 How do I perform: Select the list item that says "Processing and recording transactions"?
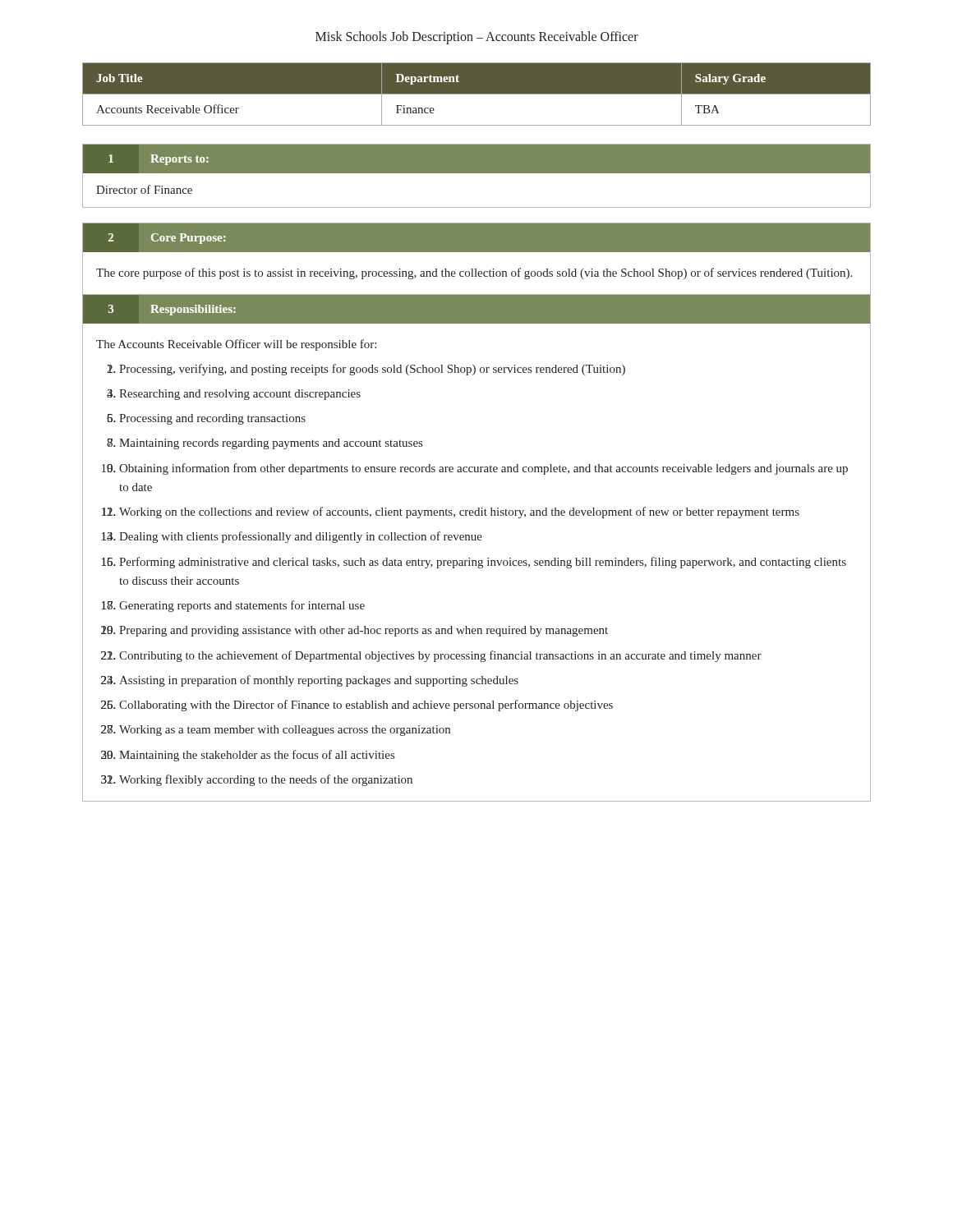[x=212, y=419]
